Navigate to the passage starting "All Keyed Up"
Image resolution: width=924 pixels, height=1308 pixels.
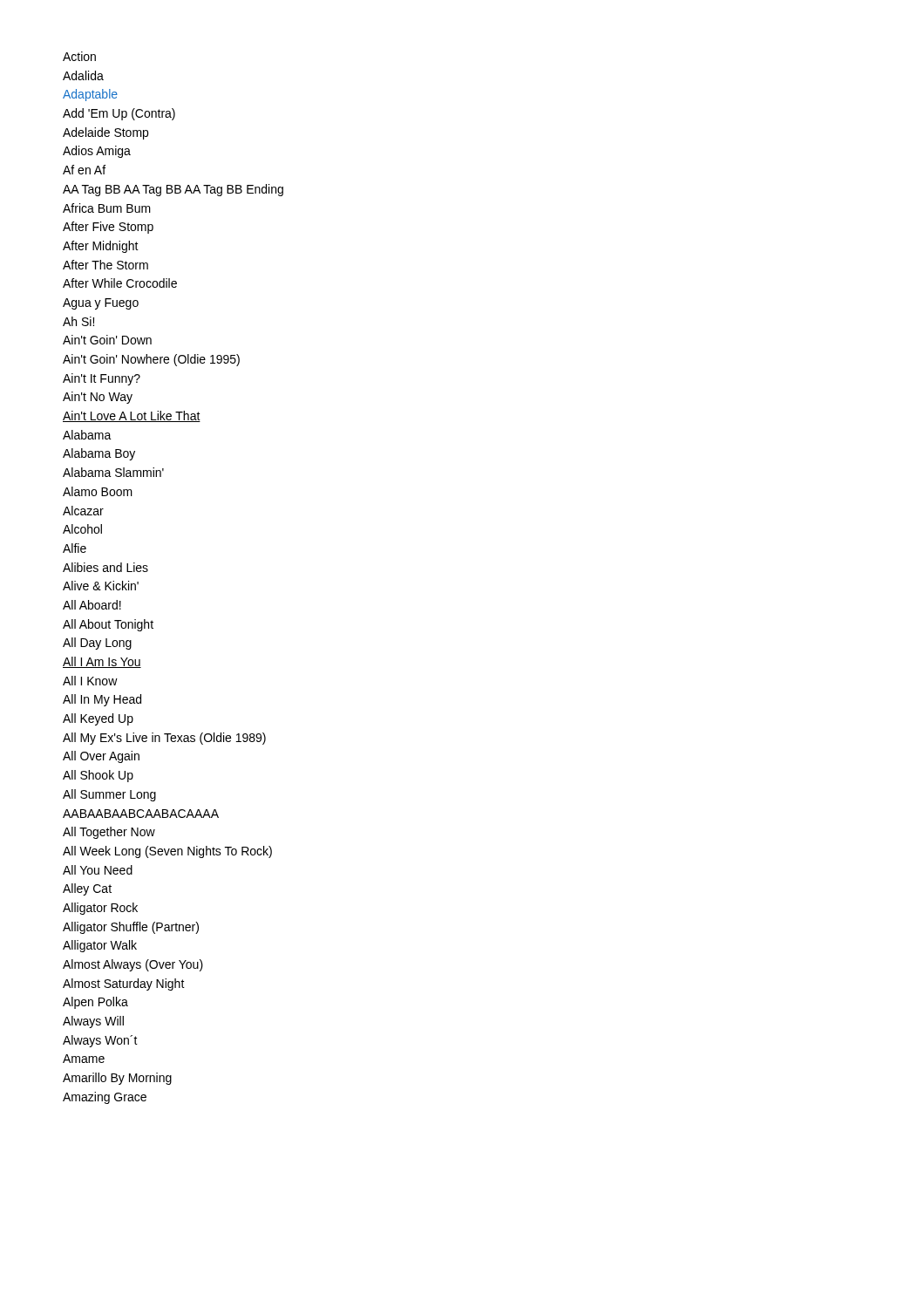[x=98, y=719]
